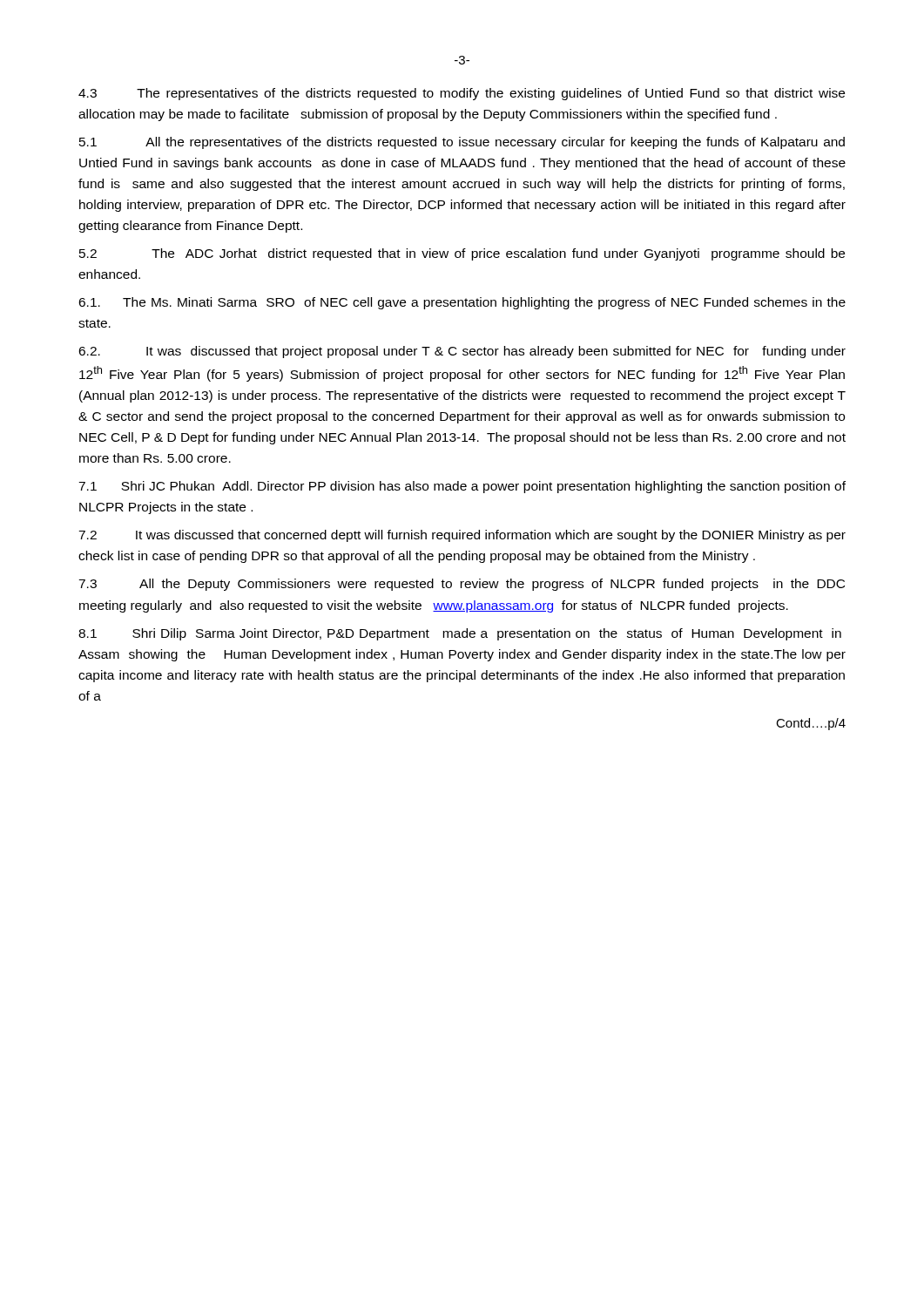Image resolution: width=924 pixels, height=1307 pixels.
Task: Locate the text starting "1 Shri Dilip Sarma Joint Director,"
Action: [x=462, y=664]
